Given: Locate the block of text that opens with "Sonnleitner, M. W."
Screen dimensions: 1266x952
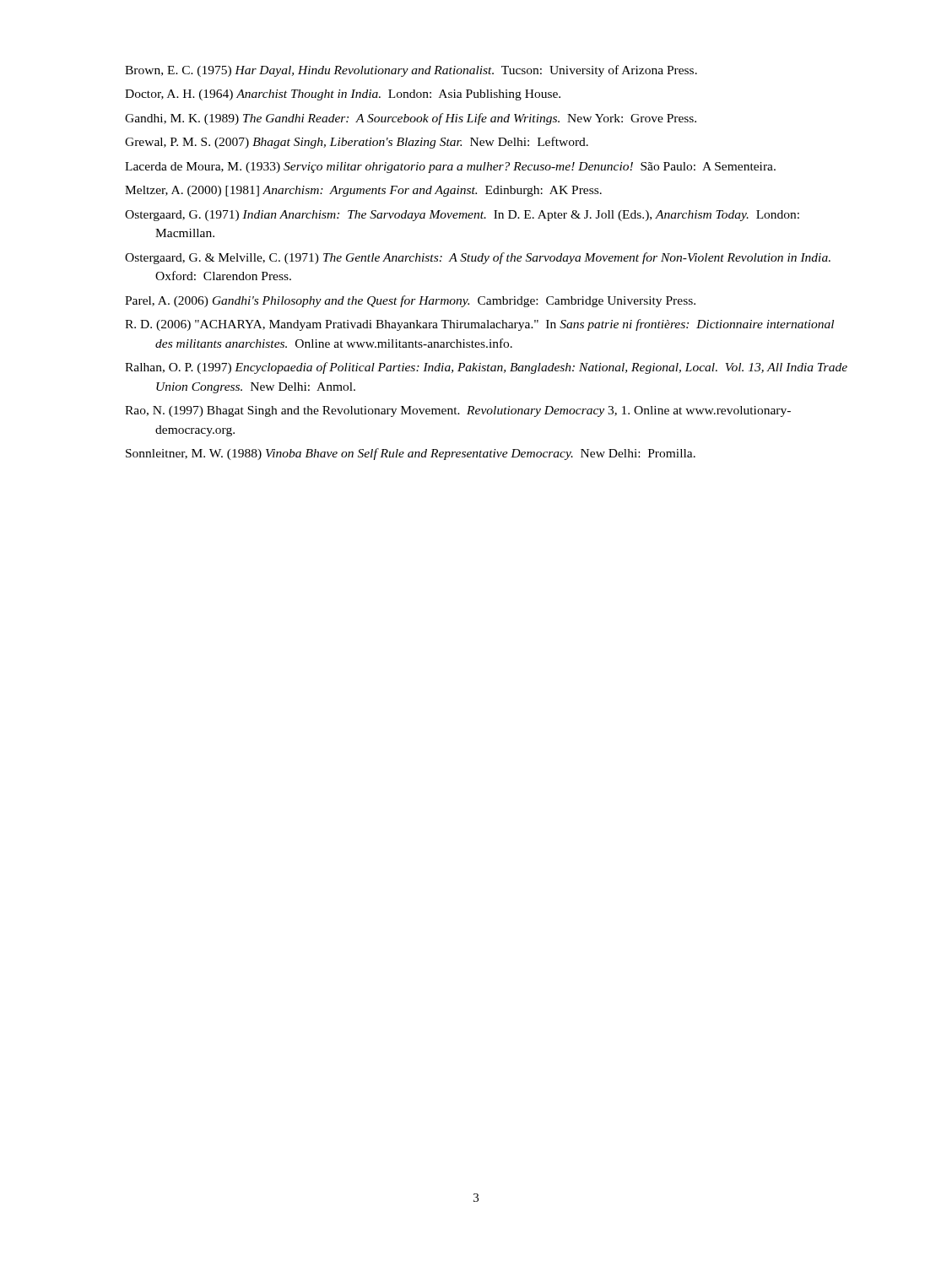Looking at the screenshot, I should [410, 453].
